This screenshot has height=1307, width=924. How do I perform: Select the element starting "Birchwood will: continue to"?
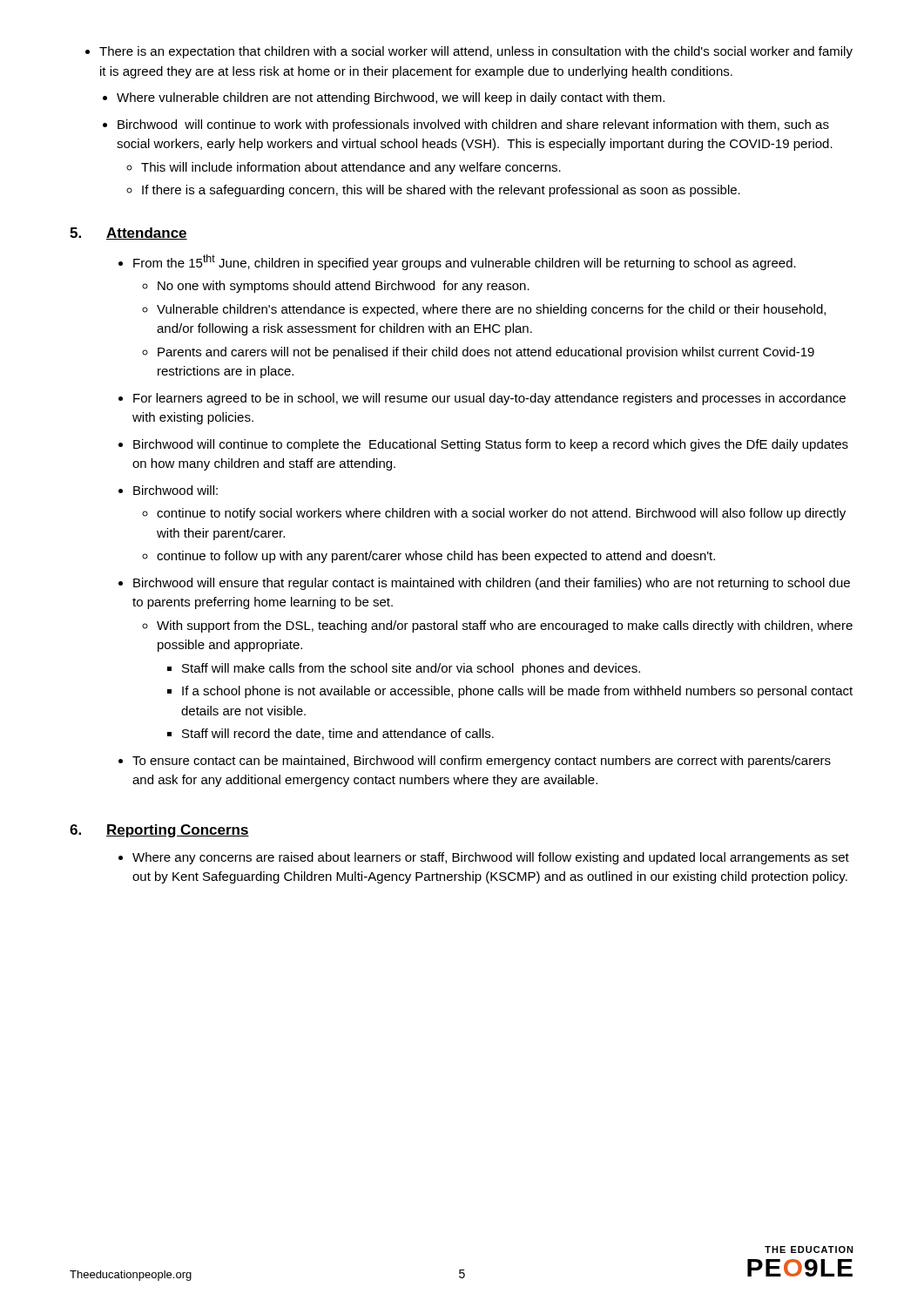pyautogui.click(x=483, y=523)
